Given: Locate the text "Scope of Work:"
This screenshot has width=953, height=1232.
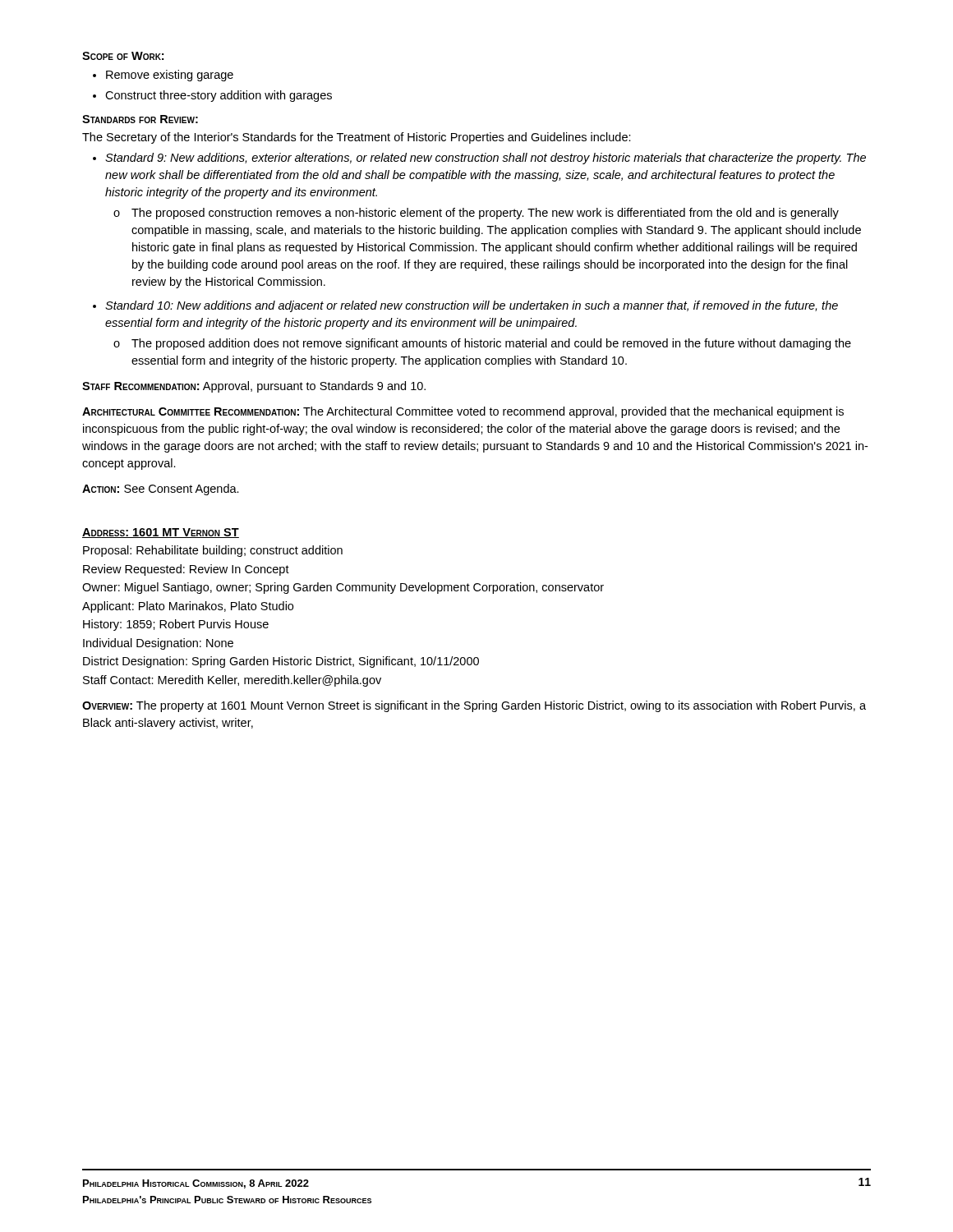Looking at the screenshot, I should coord(124,56).
